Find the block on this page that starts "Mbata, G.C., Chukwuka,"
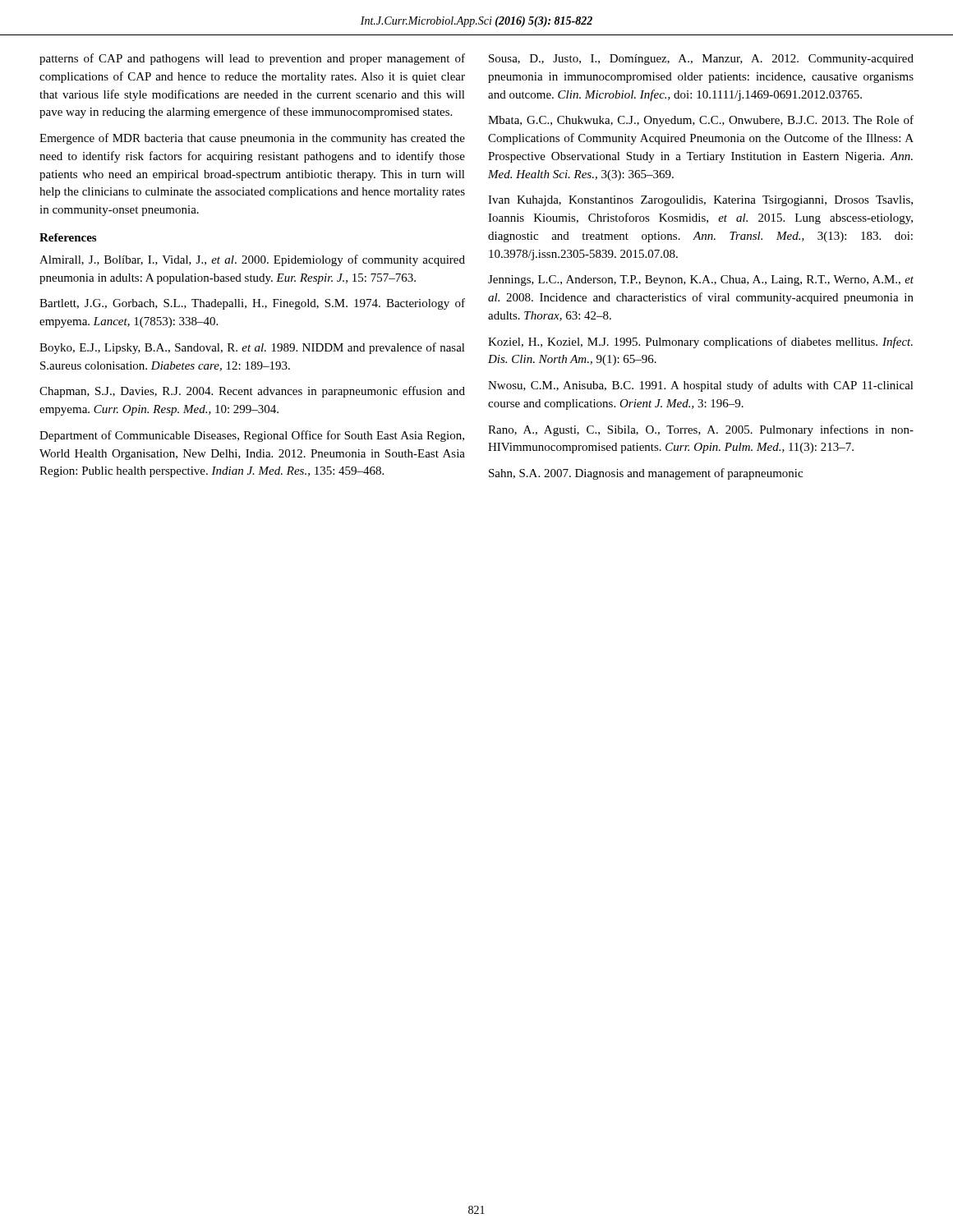This screenshot has height=1232, width=953. point(701,148)
